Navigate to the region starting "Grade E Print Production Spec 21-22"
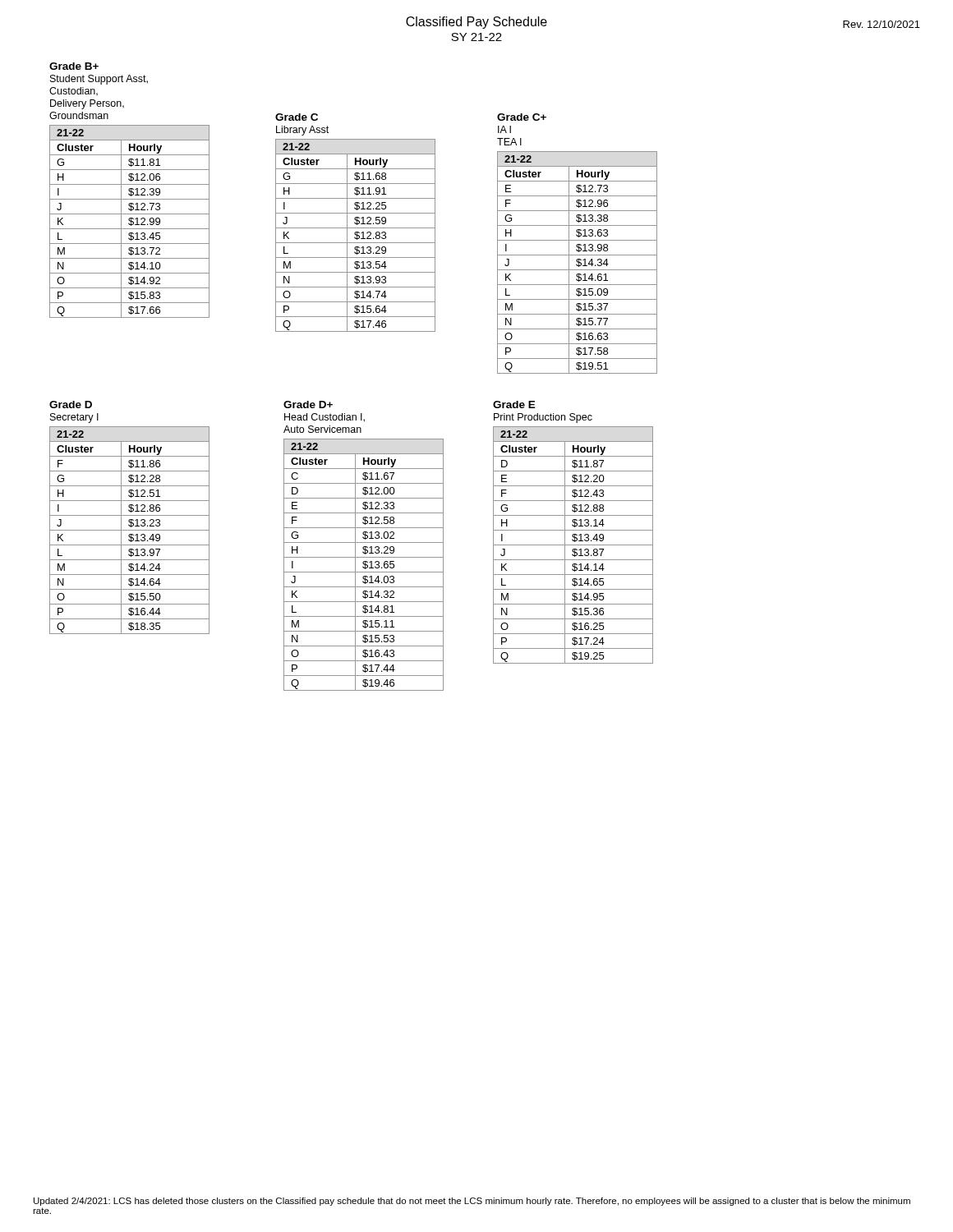 (573, 531)
